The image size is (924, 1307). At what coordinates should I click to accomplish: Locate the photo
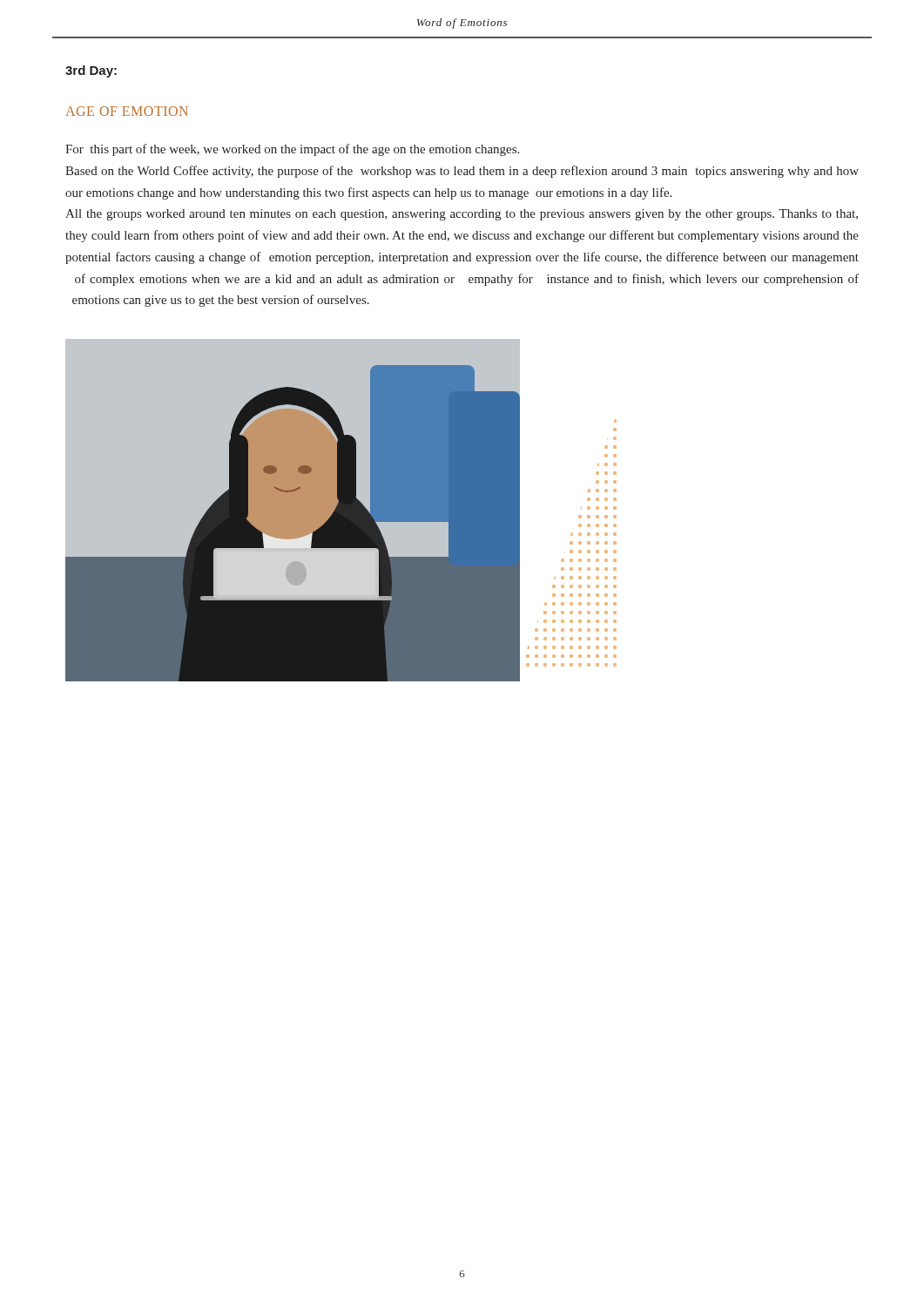pyautogui.click(x=293, y=512)
